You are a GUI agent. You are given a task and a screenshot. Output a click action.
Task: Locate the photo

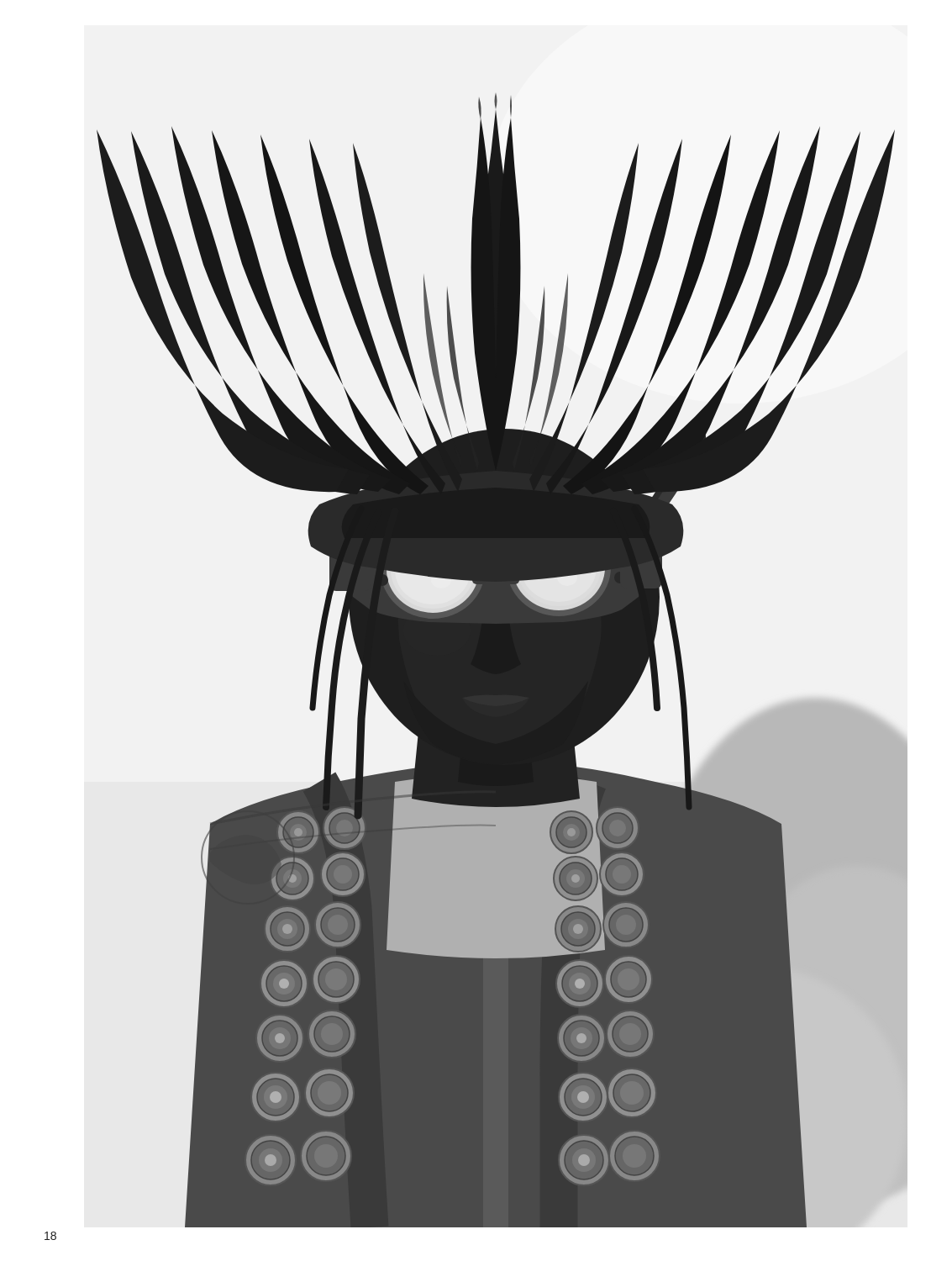point(496,626)
